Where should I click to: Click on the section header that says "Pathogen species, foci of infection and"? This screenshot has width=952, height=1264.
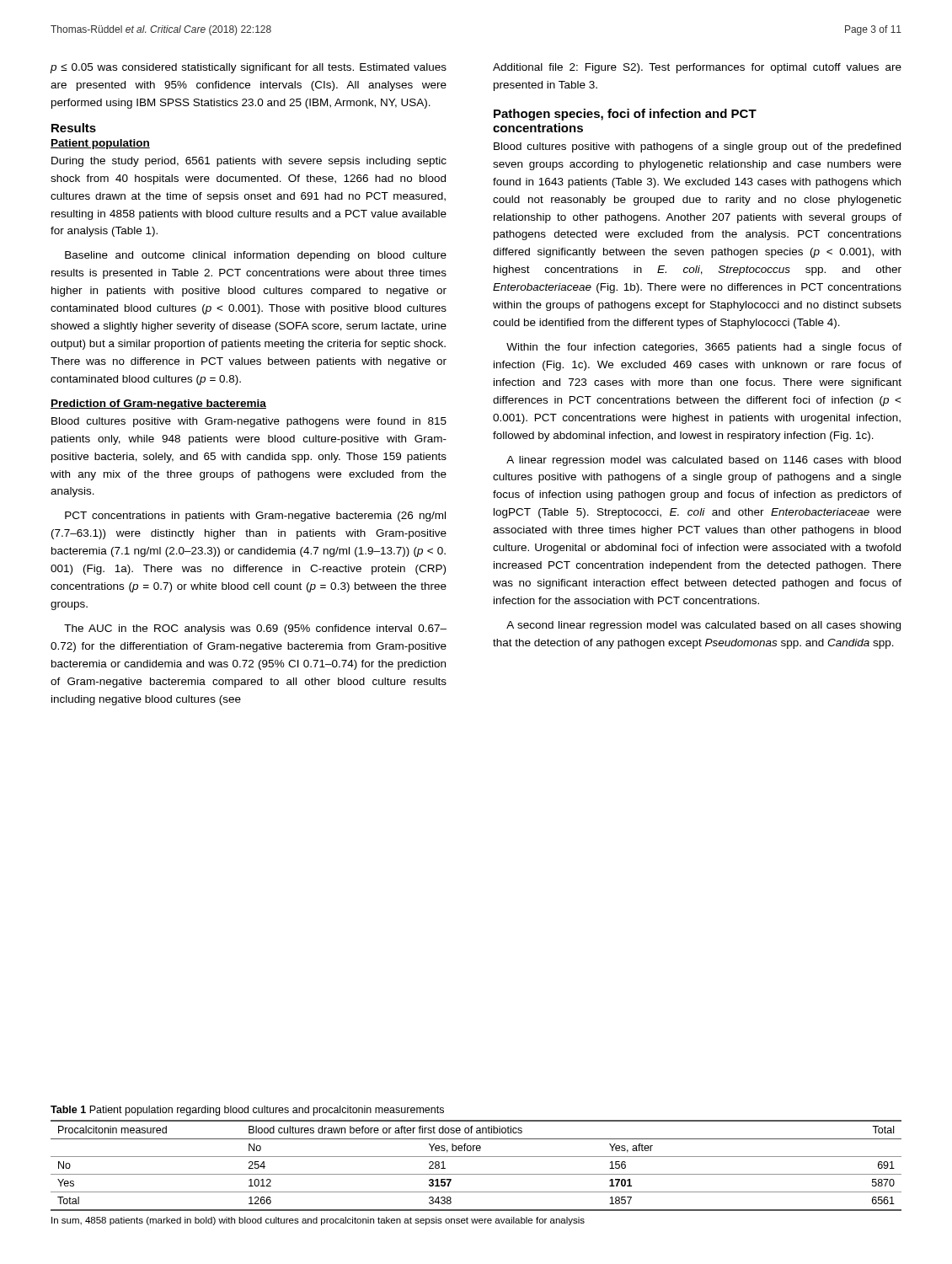point(625,120)
